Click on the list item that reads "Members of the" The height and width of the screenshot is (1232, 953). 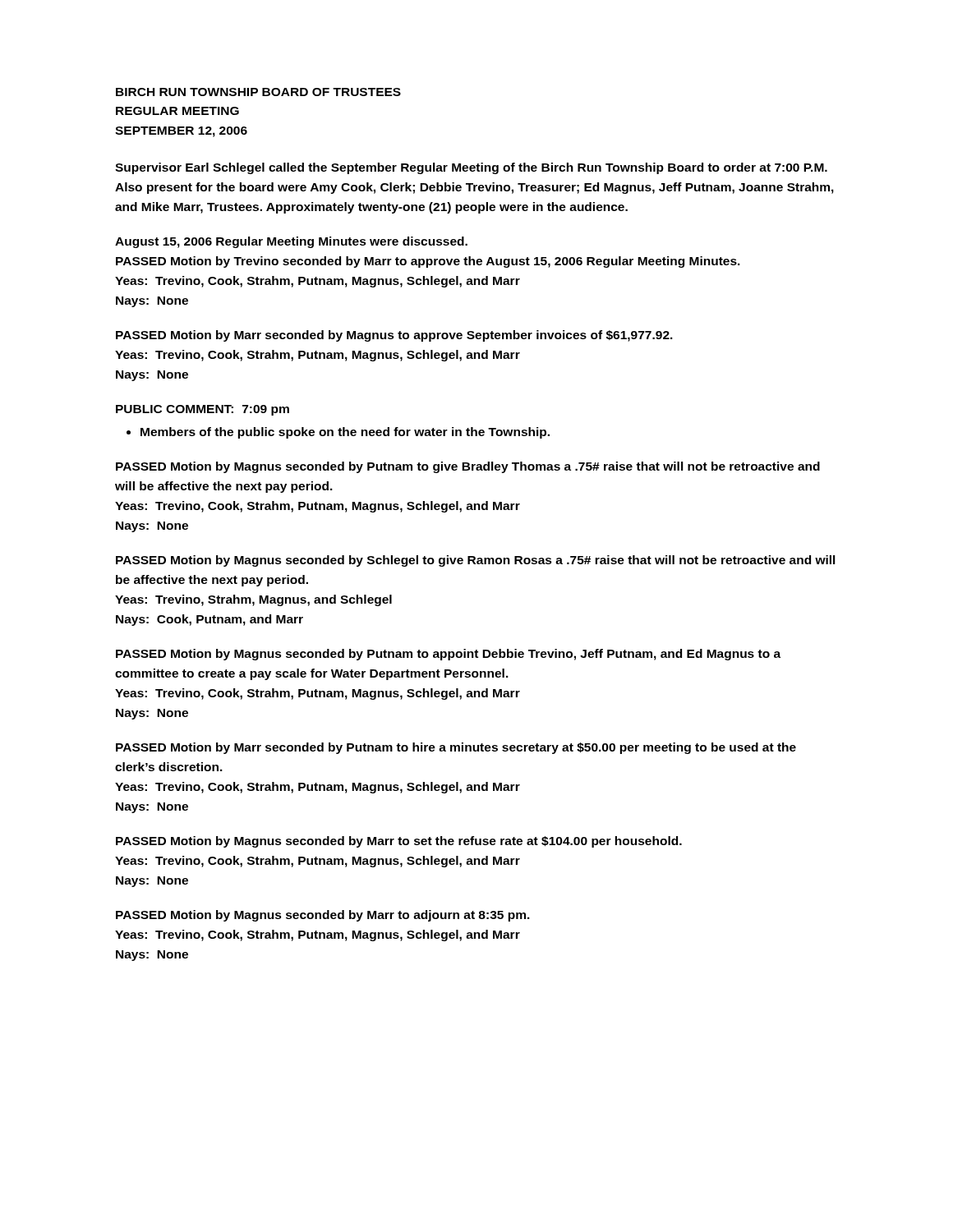tap(489, 432)
